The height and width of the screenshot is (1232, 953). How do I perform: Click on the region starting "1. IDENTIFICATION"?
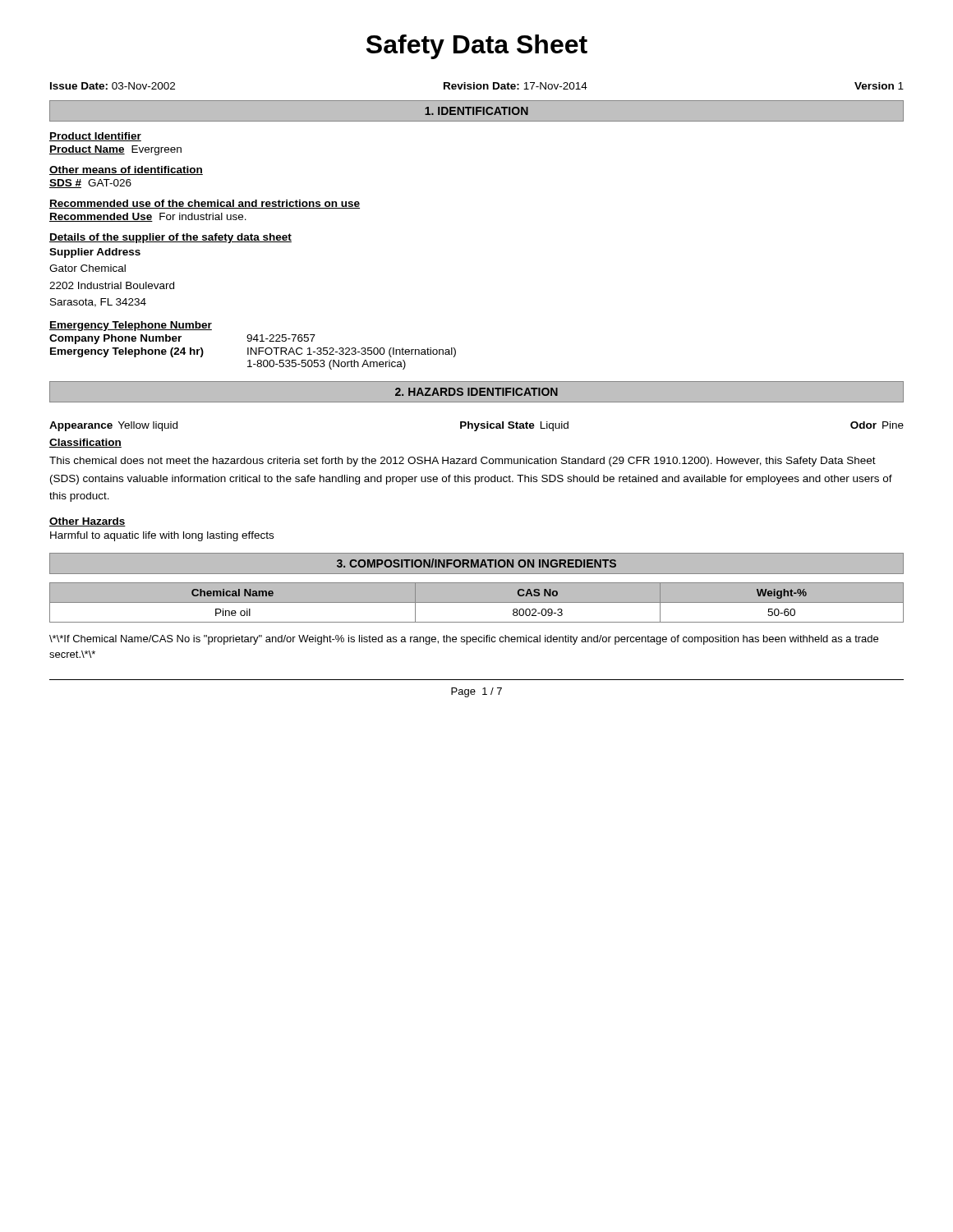click(476, 111)
